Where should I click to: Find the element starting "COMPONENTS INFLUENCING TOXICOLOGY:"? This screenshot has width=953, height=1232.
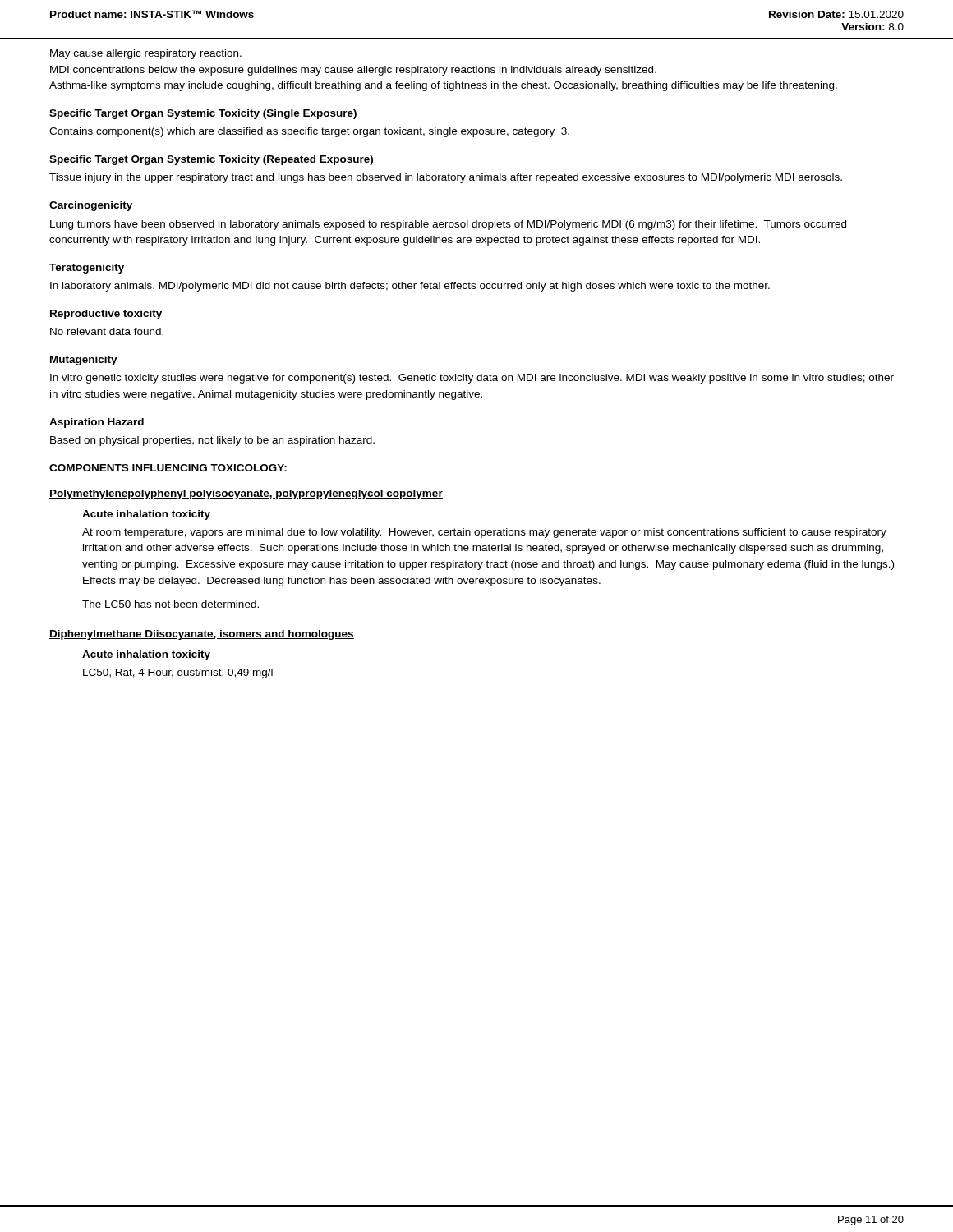point(168,468)
